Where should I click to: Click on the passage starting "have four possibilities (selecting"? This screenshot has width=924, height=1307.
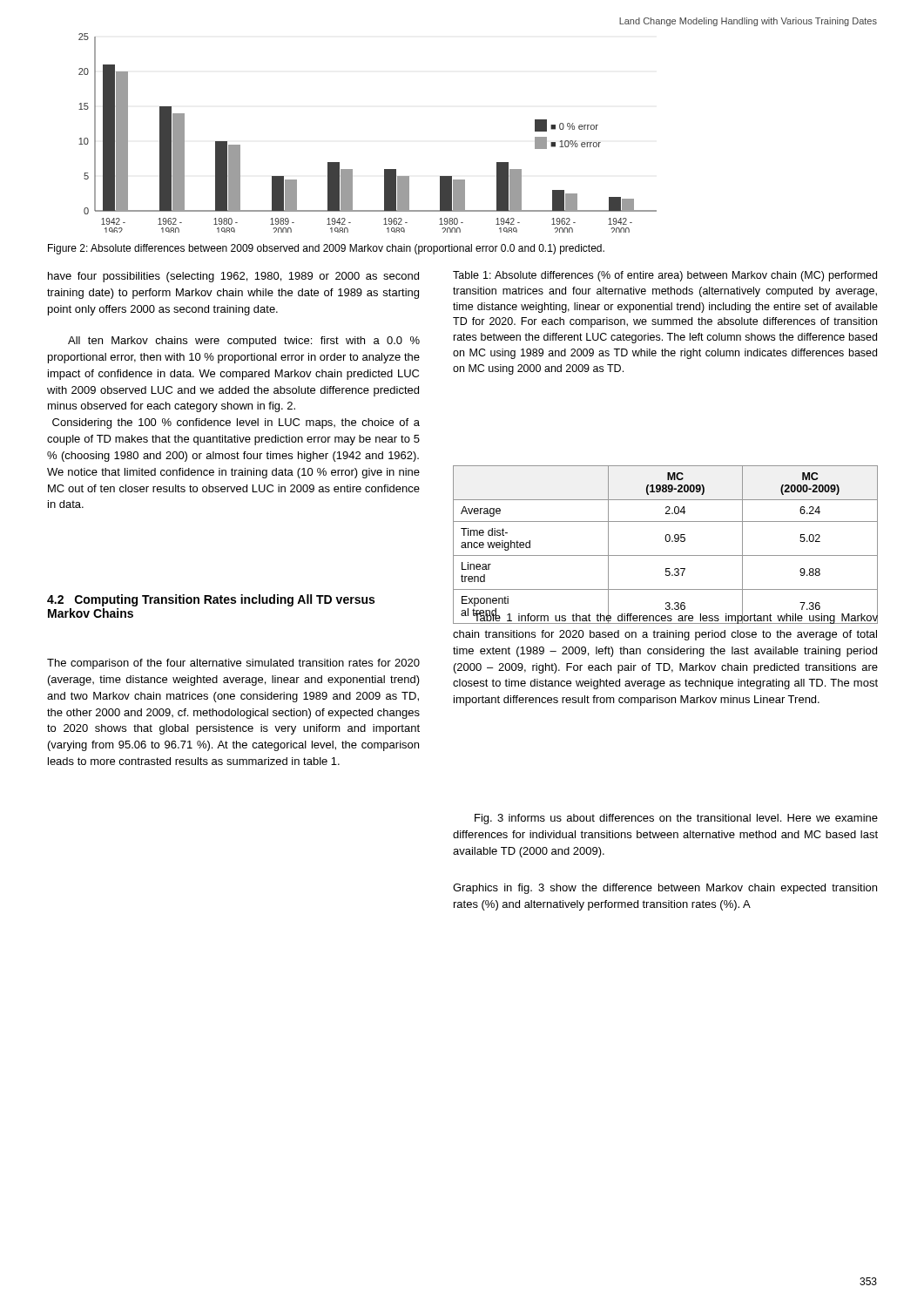pyautogui.click(x=233, y=292)
